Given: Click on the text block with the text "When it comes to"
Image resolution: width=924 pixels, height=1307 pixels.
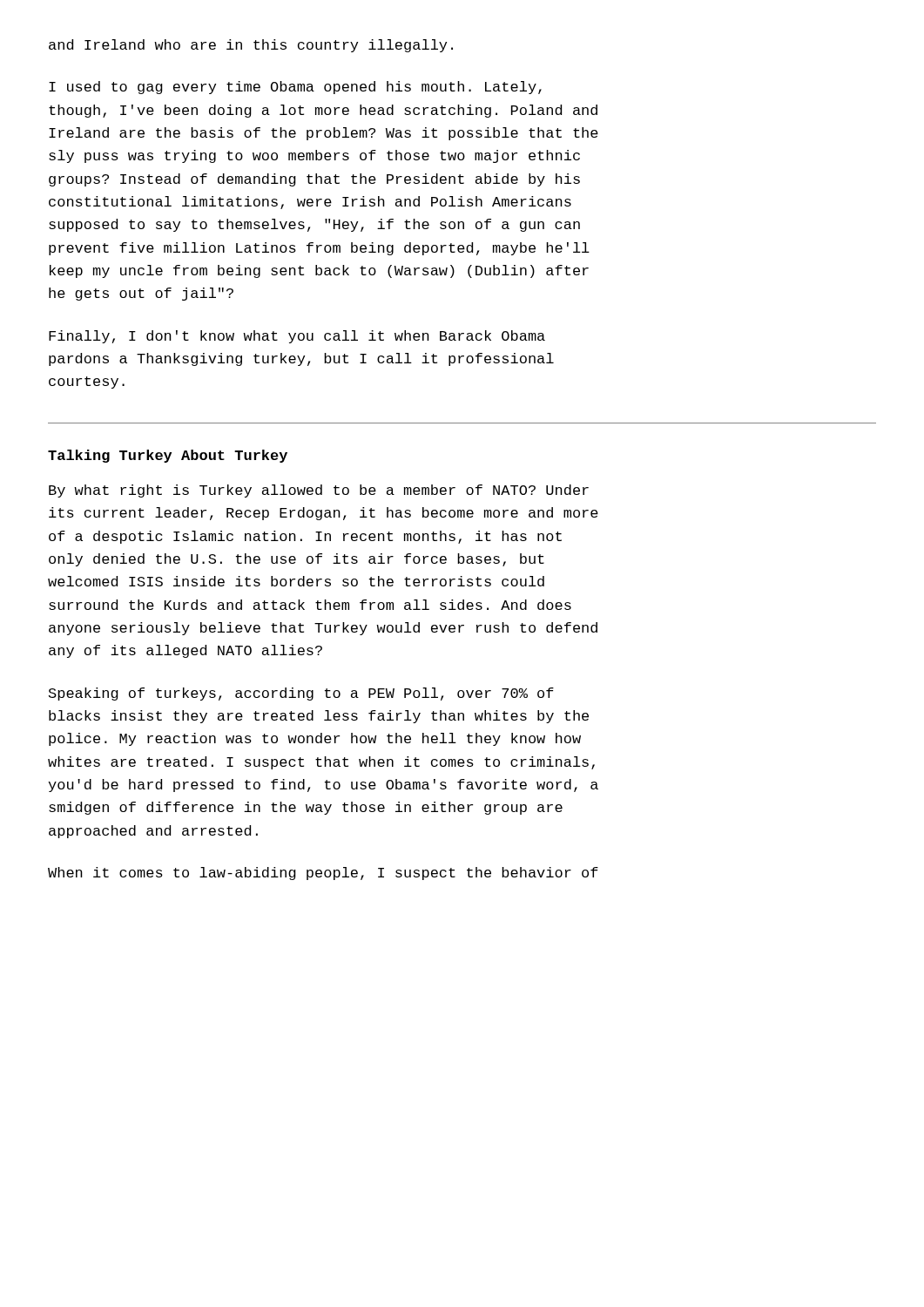Looking at the screenshot, I should (323, 873).
